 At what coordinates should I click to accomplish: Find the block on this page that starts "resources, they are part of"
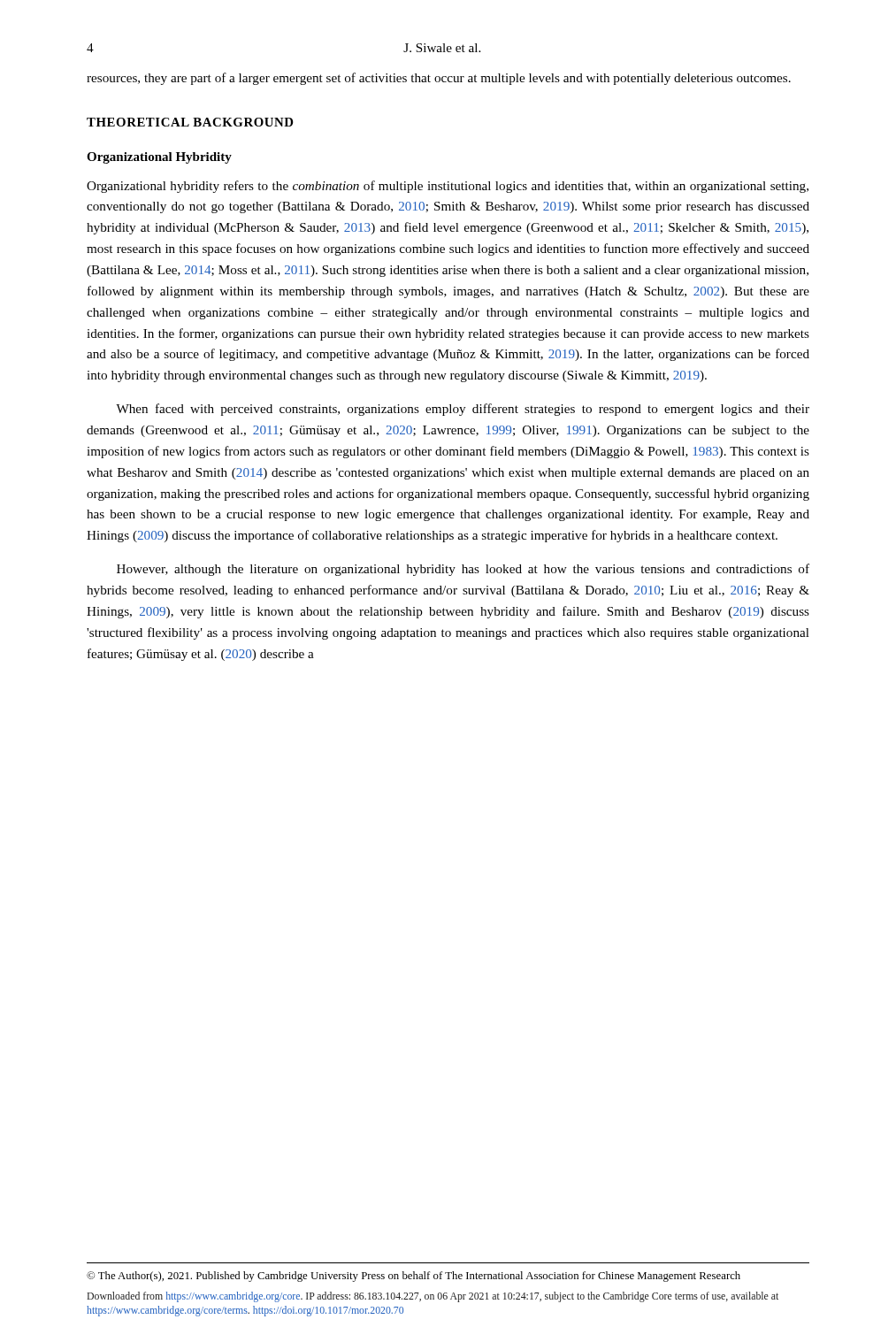pyautogui.click(x=448, y=77)
